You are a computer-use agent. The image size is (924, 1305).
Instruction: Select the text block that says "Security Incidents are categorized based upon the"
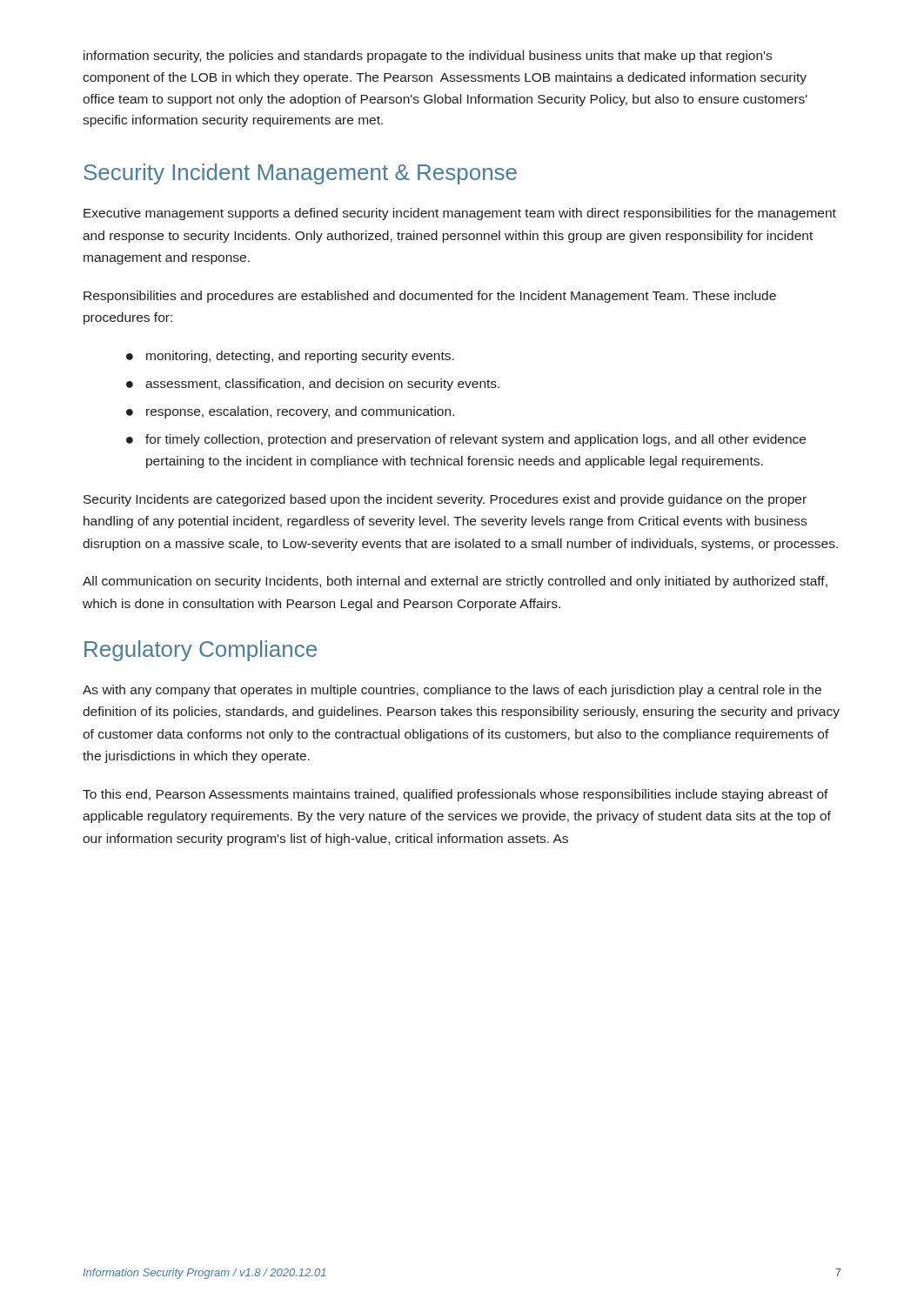pyautogui.click(x=461, y=521)
